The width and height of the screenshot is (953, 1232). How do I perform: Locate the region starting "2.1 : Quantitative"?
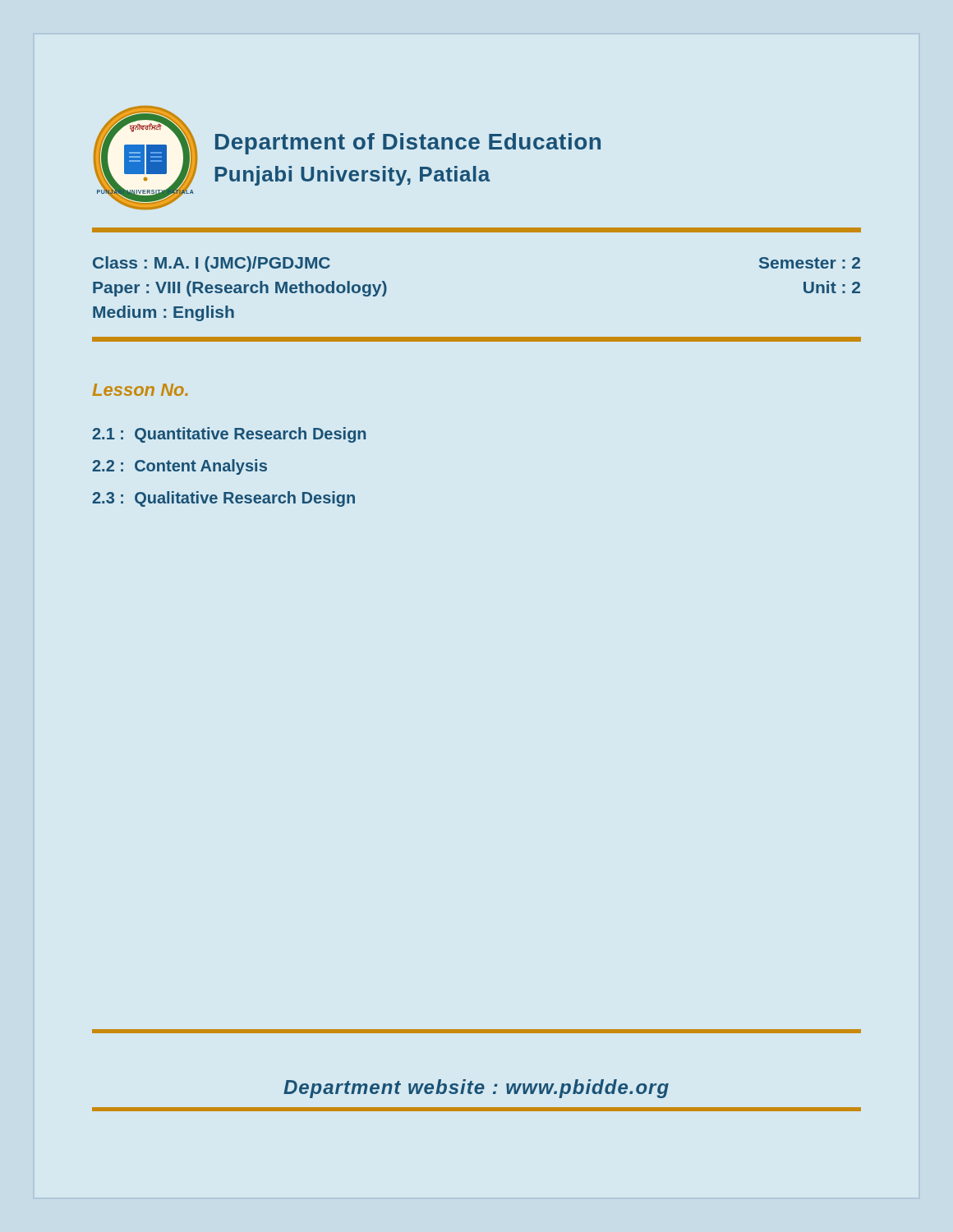point(229,434)
